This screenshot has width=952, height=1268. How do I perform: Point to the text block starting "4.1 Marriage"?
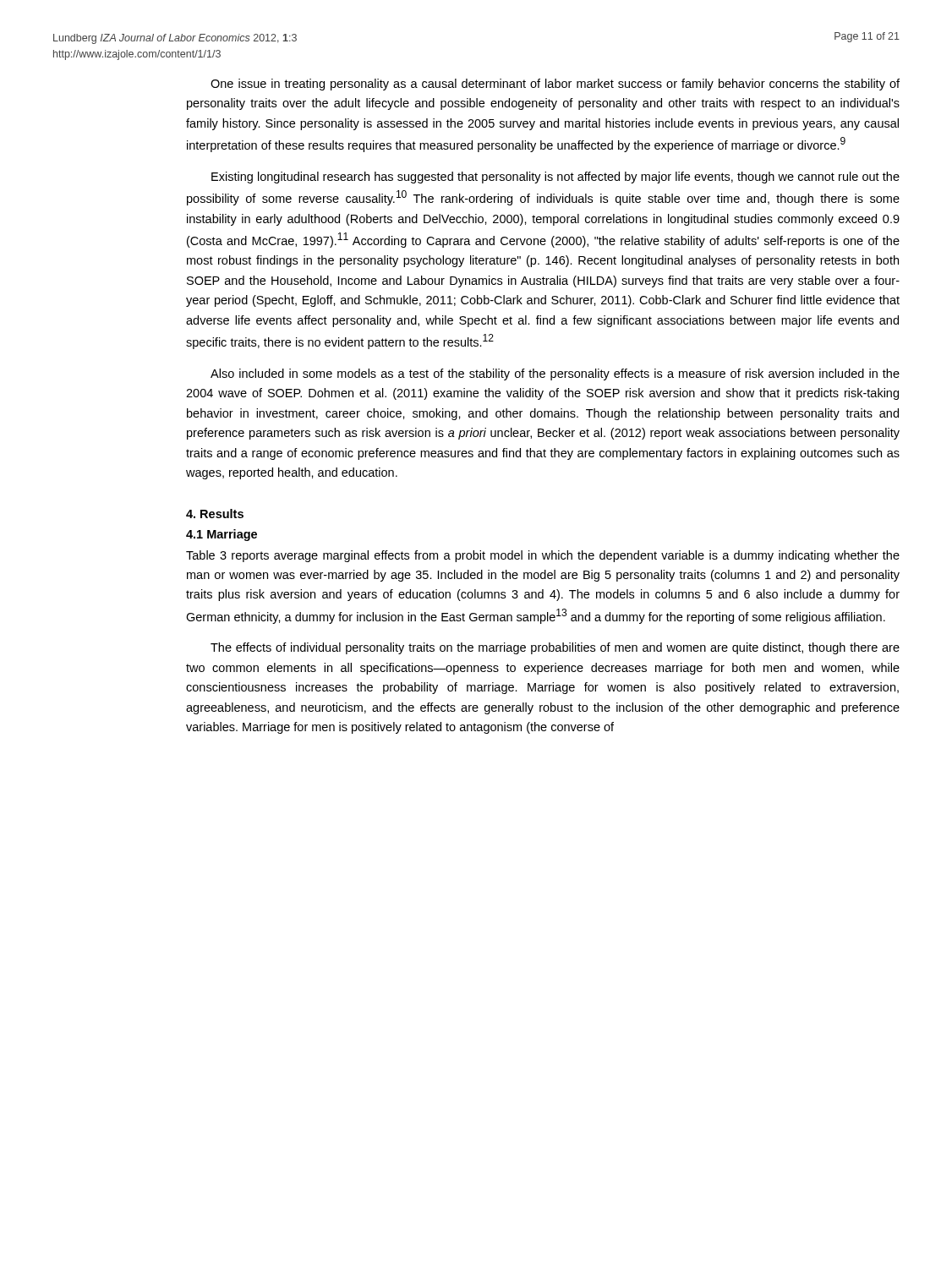click(222, 535)
